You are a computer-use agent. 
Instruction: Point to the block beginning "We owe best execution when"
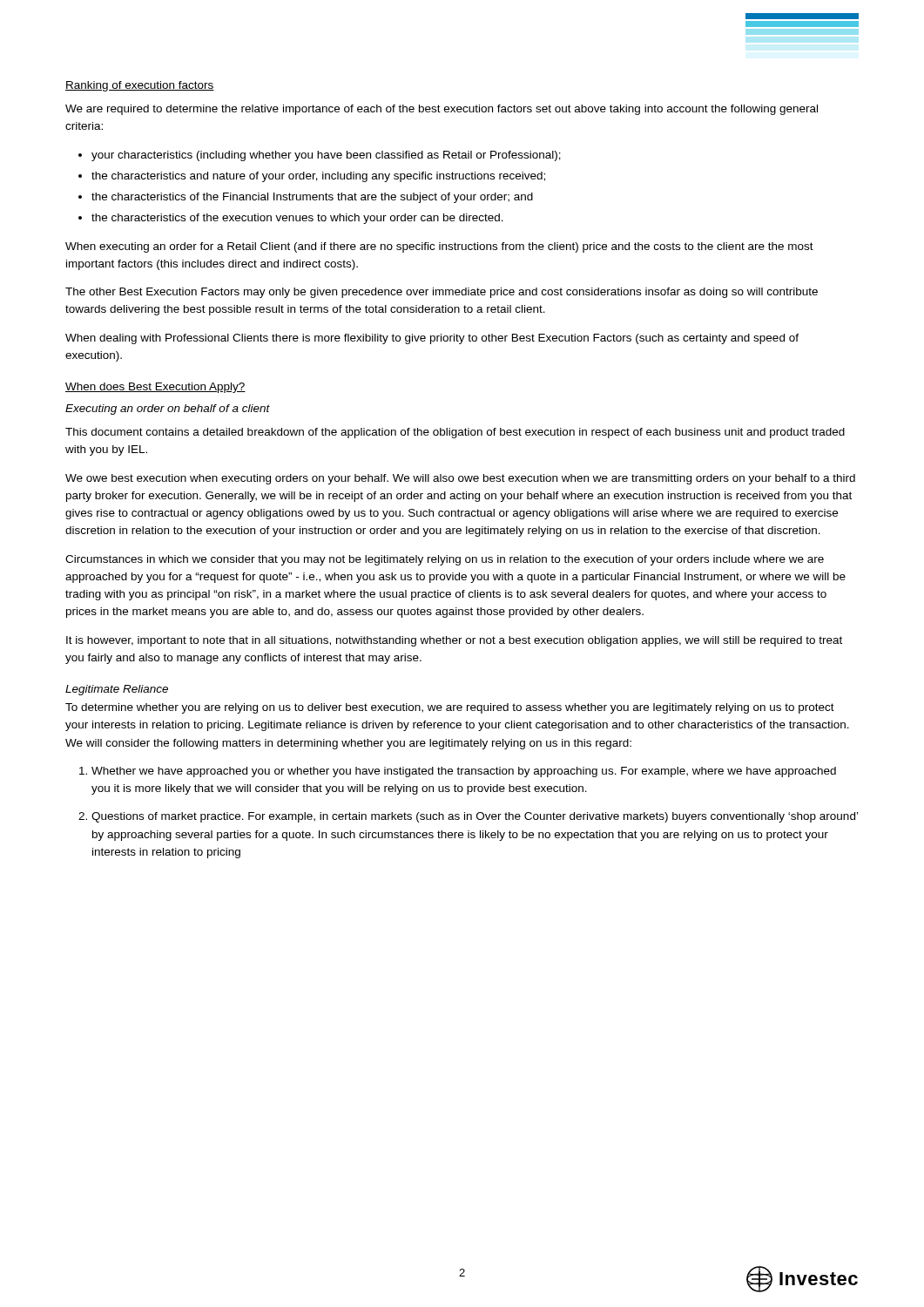[460, 504]
